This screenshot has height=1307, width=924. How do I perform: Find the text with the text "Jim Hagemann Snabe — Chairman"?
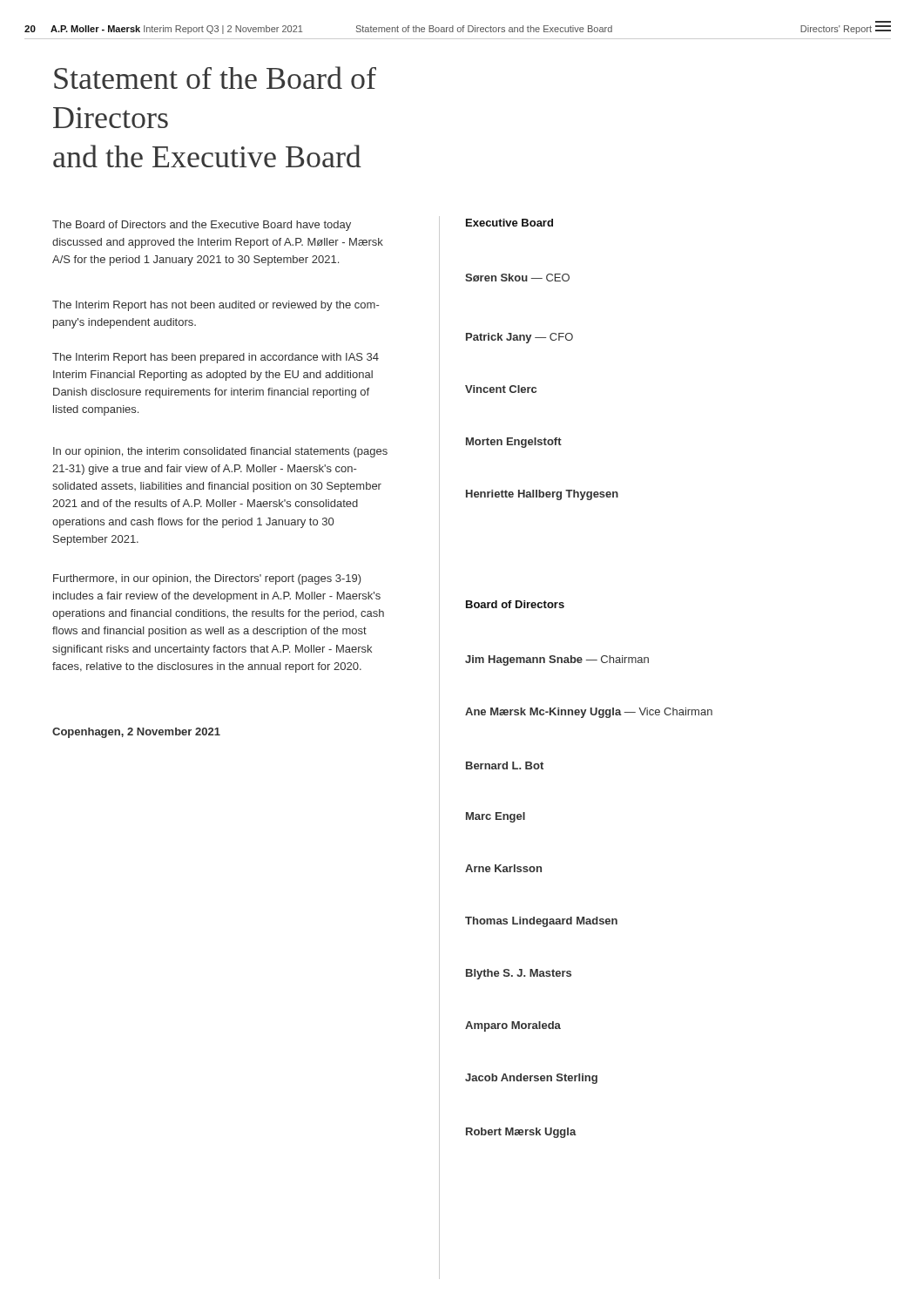click(x=557, y=659)
